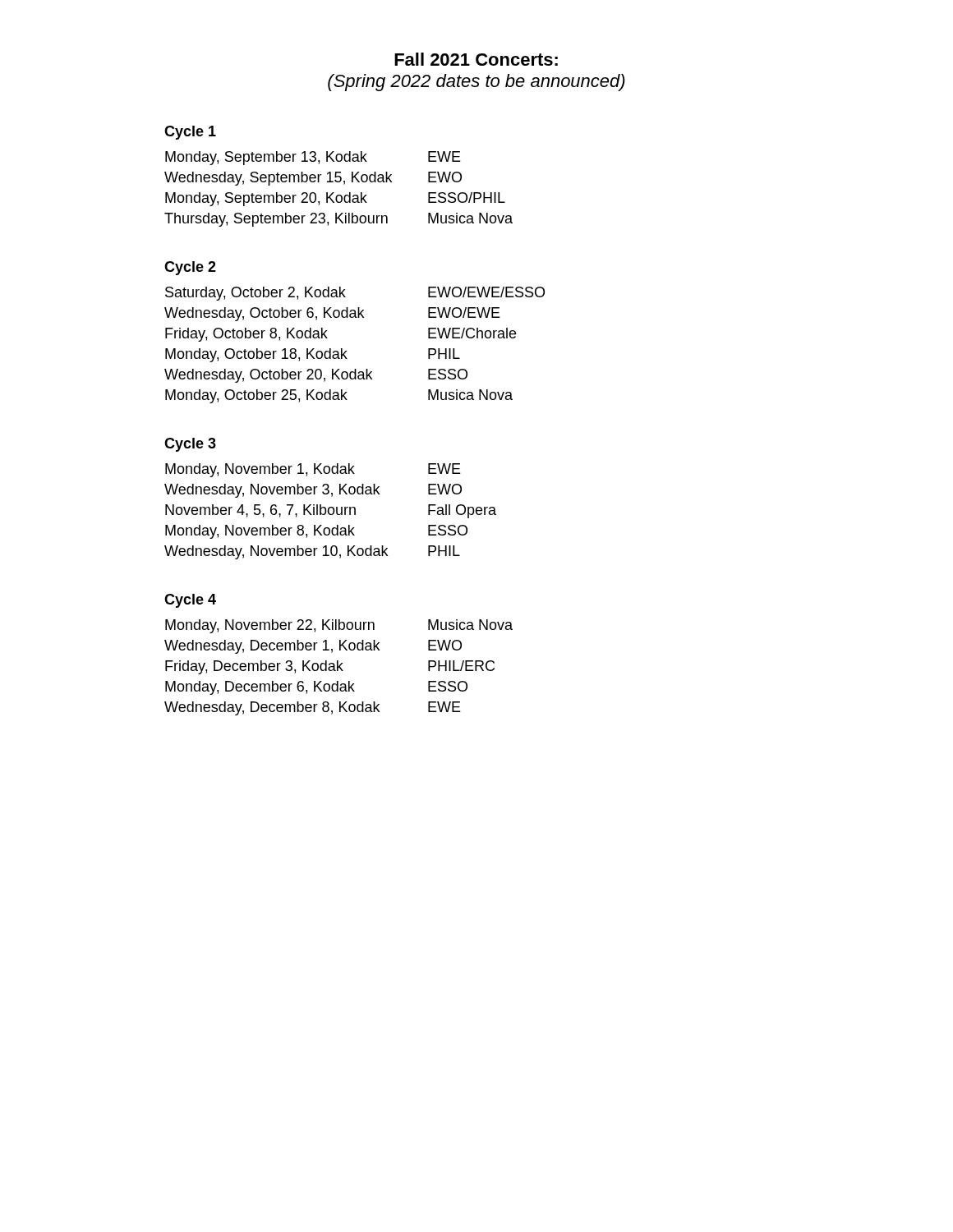The image size is (953, 1232).
Task: Where is the passage that starts "Thursday, September 23, Kilbourn"?
Action: point(476,219)
